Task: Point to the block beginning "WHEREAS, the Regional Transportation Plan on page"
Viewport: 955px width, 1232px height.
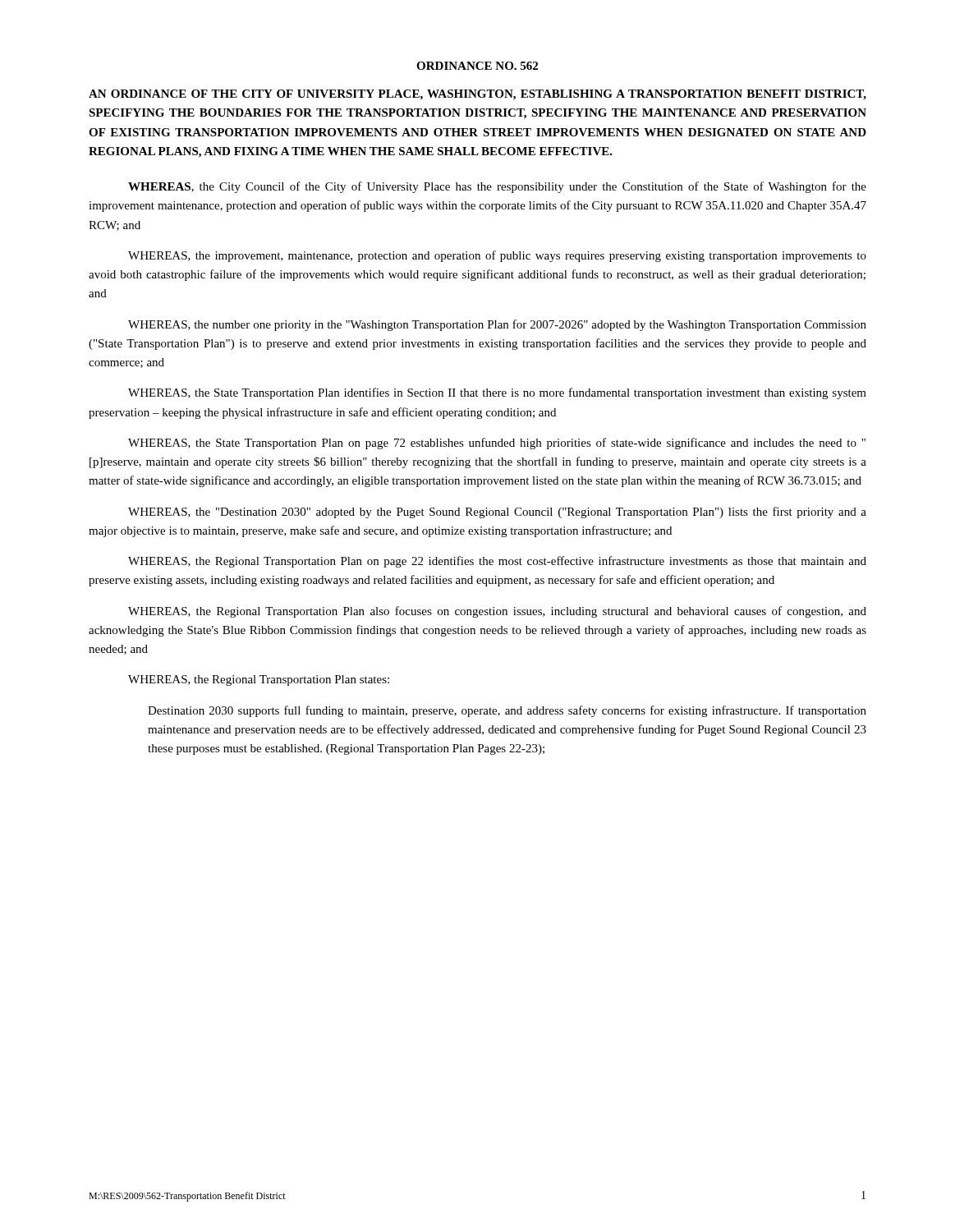Action: (478, 571)
